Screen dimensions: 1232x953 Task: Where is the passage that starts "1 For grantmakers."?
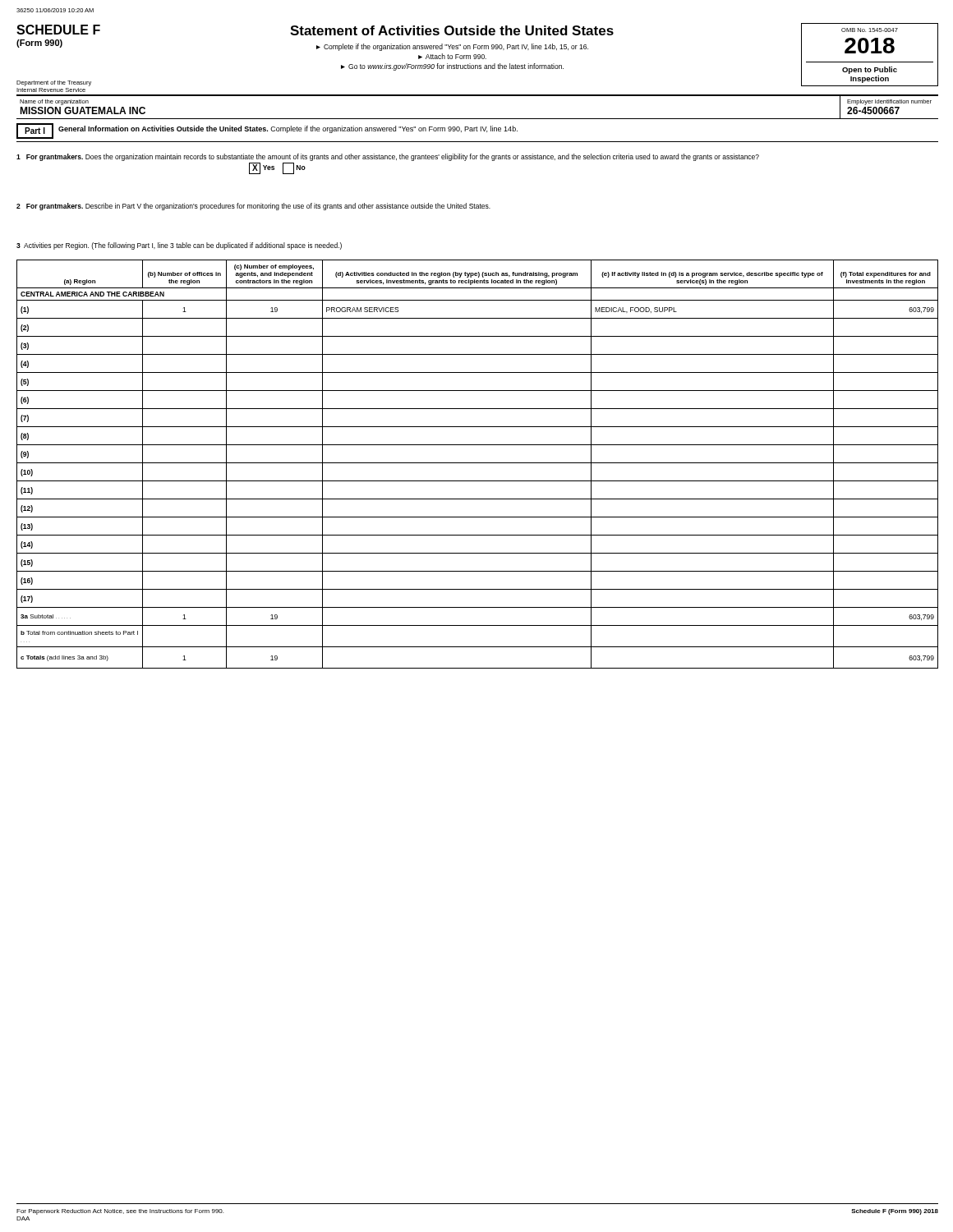pos(388,163)
